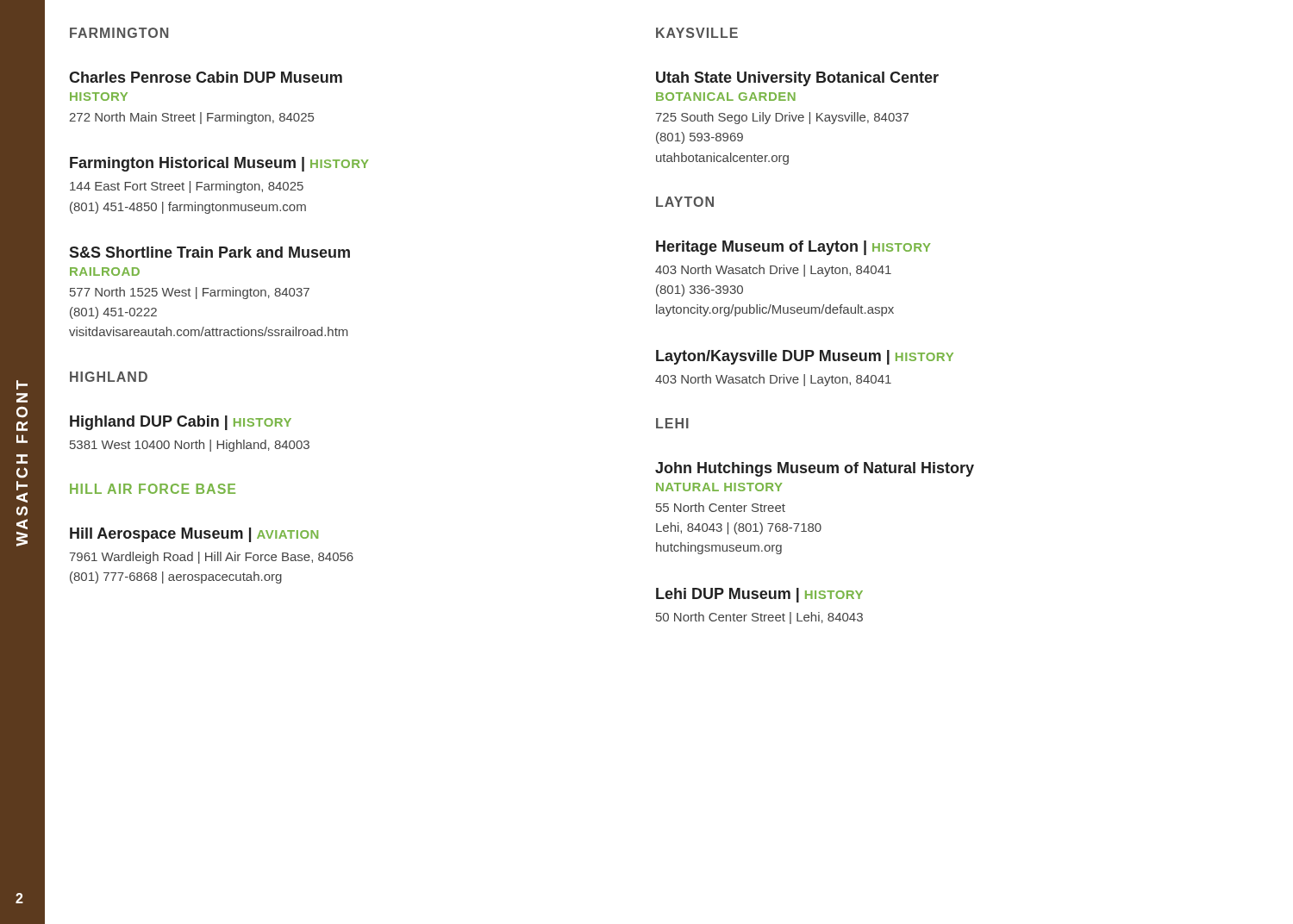Select the text starting "Utah State University Botanical Center"
The width and height of the screenshot is (1293, 924).
point(797,79)
